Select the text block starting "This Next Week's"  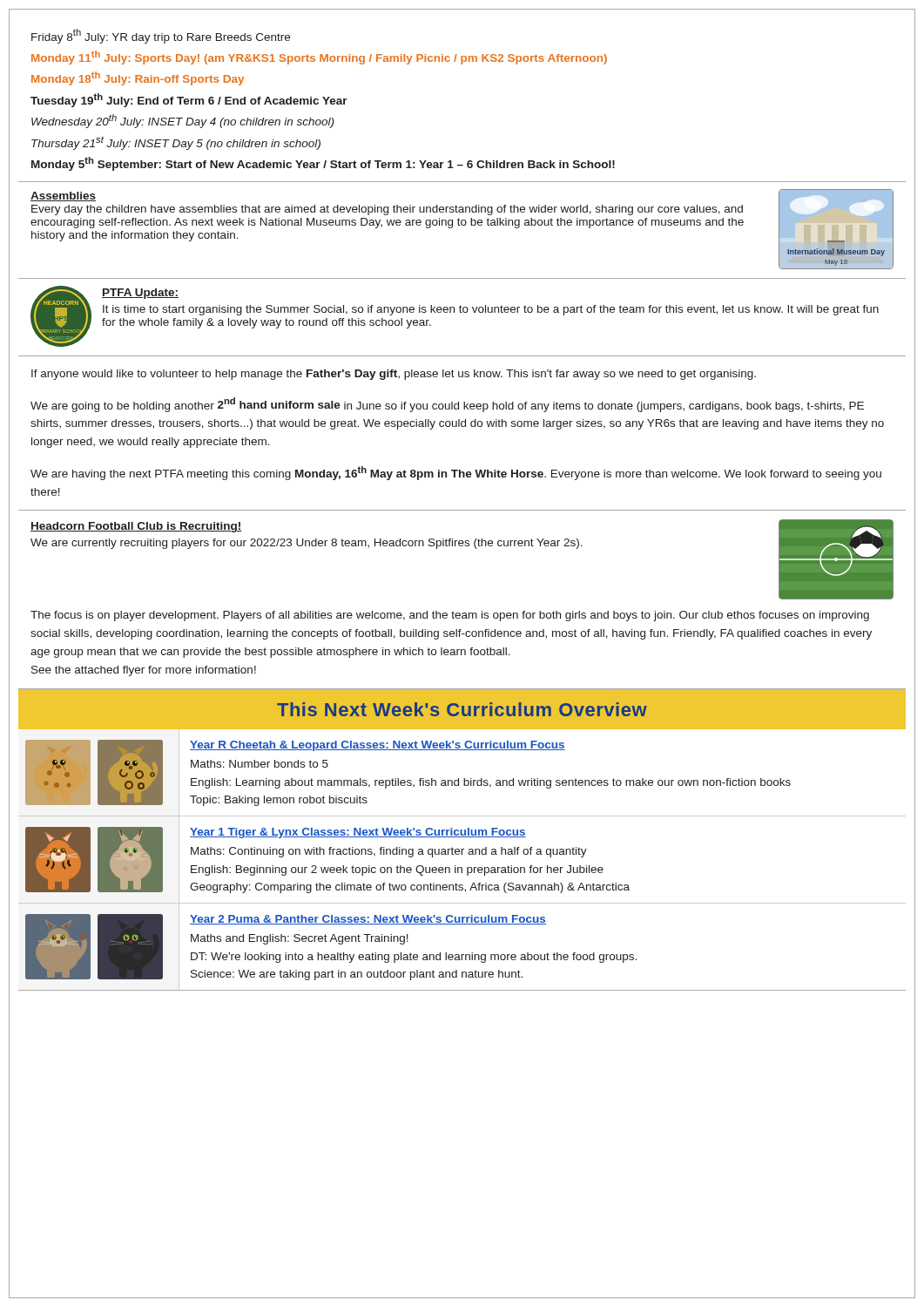click(462, 841)
